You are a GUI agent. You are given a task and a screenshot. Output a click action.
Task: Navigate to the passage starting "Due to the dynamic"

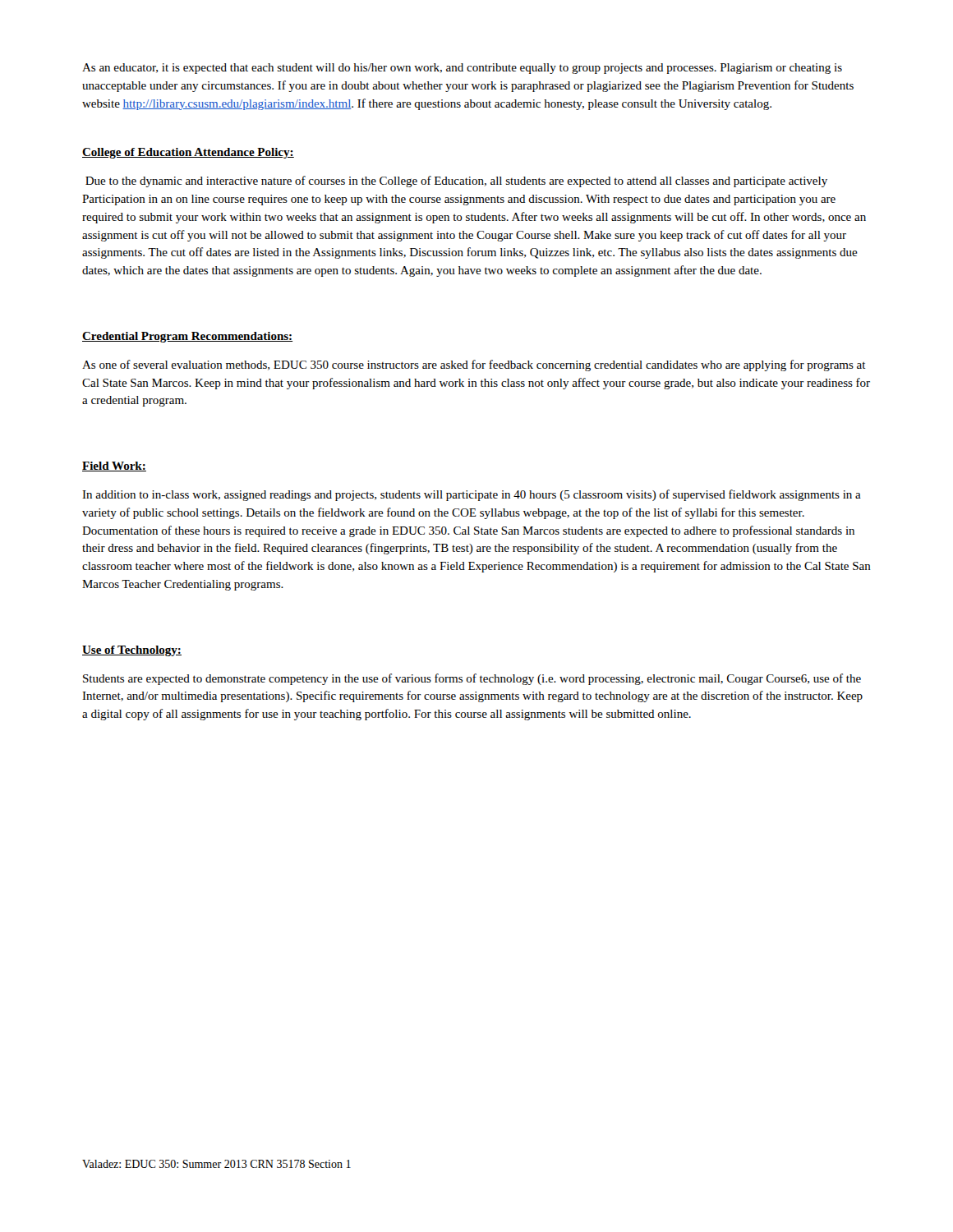[476, 226]
